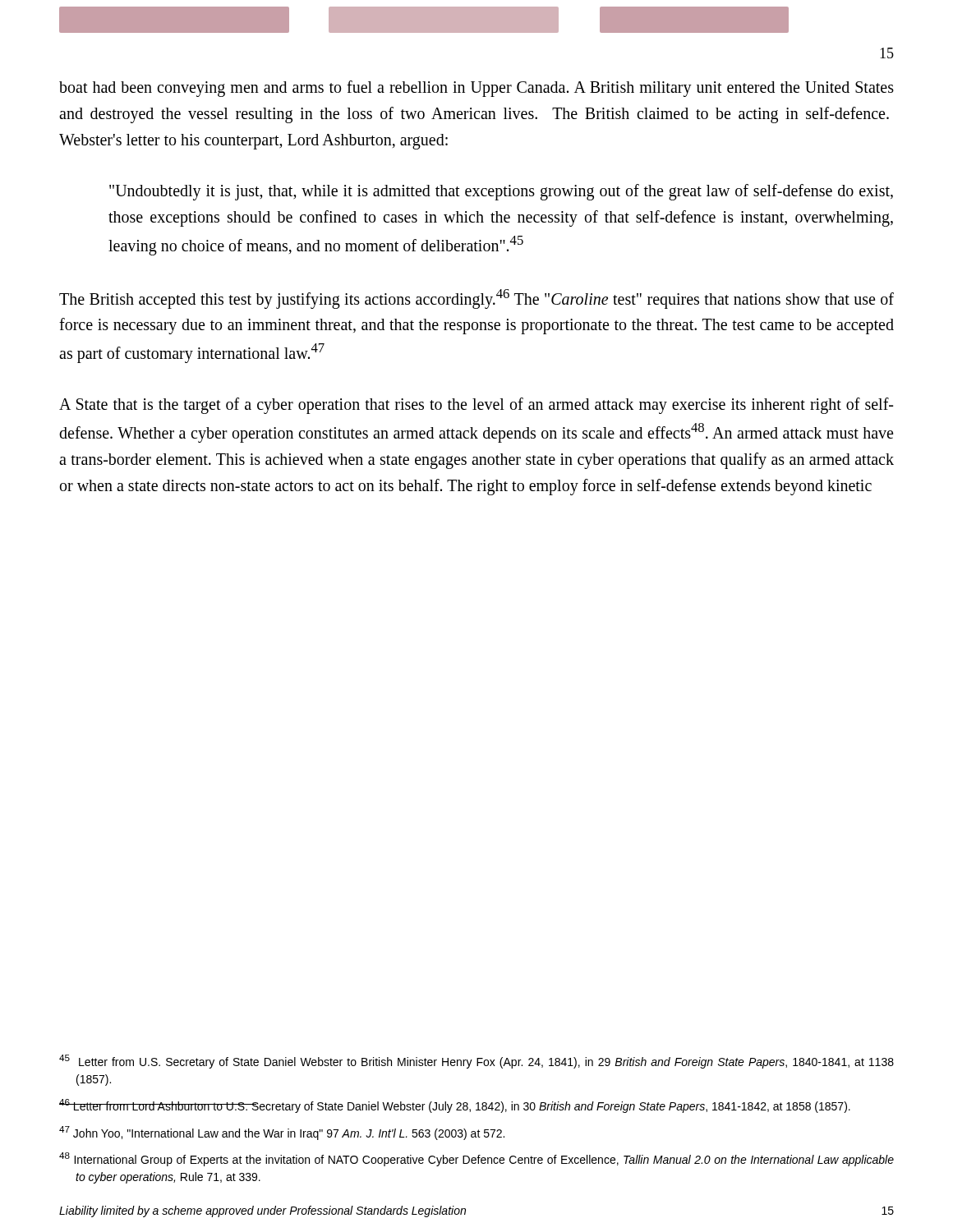This screenshot has height=1232, width=953.
Task: Click on the footnote that reads "48 International Group of Experts at"
Action: (476, 1167)
